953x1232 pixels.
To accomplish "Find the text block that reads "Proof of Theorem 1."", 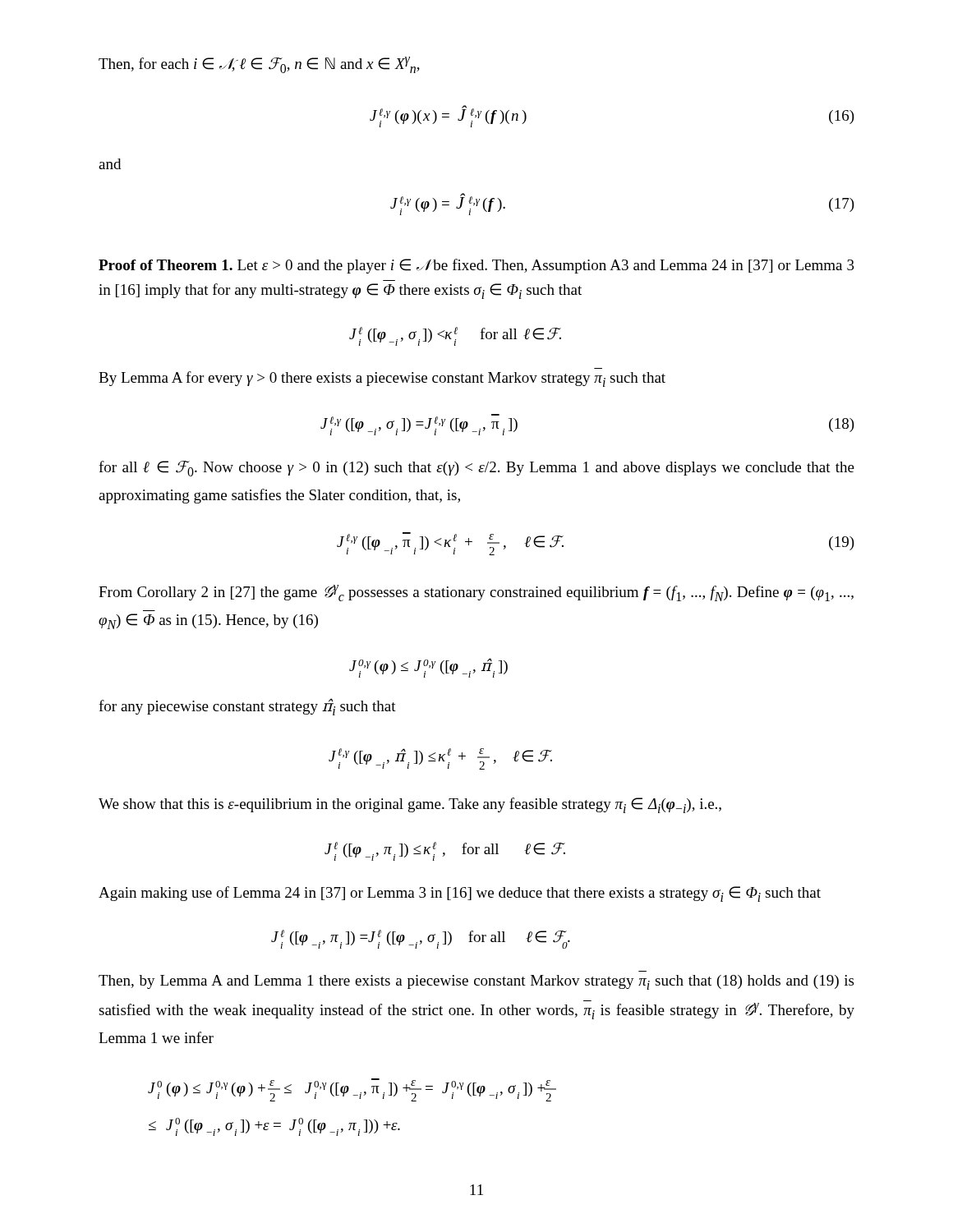I will (x=476, y=279).
